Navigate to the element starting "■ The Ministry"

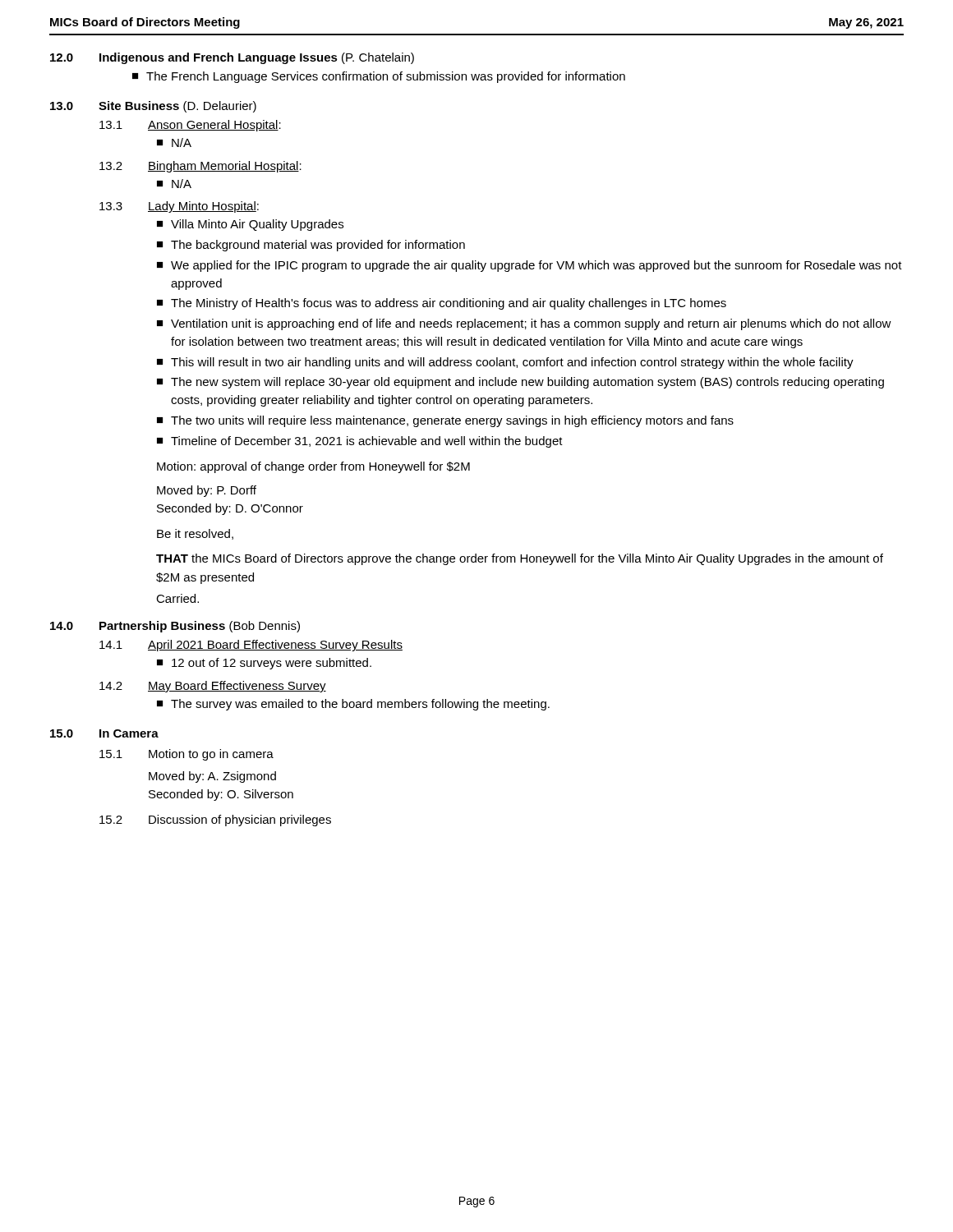tap(530, 303)
